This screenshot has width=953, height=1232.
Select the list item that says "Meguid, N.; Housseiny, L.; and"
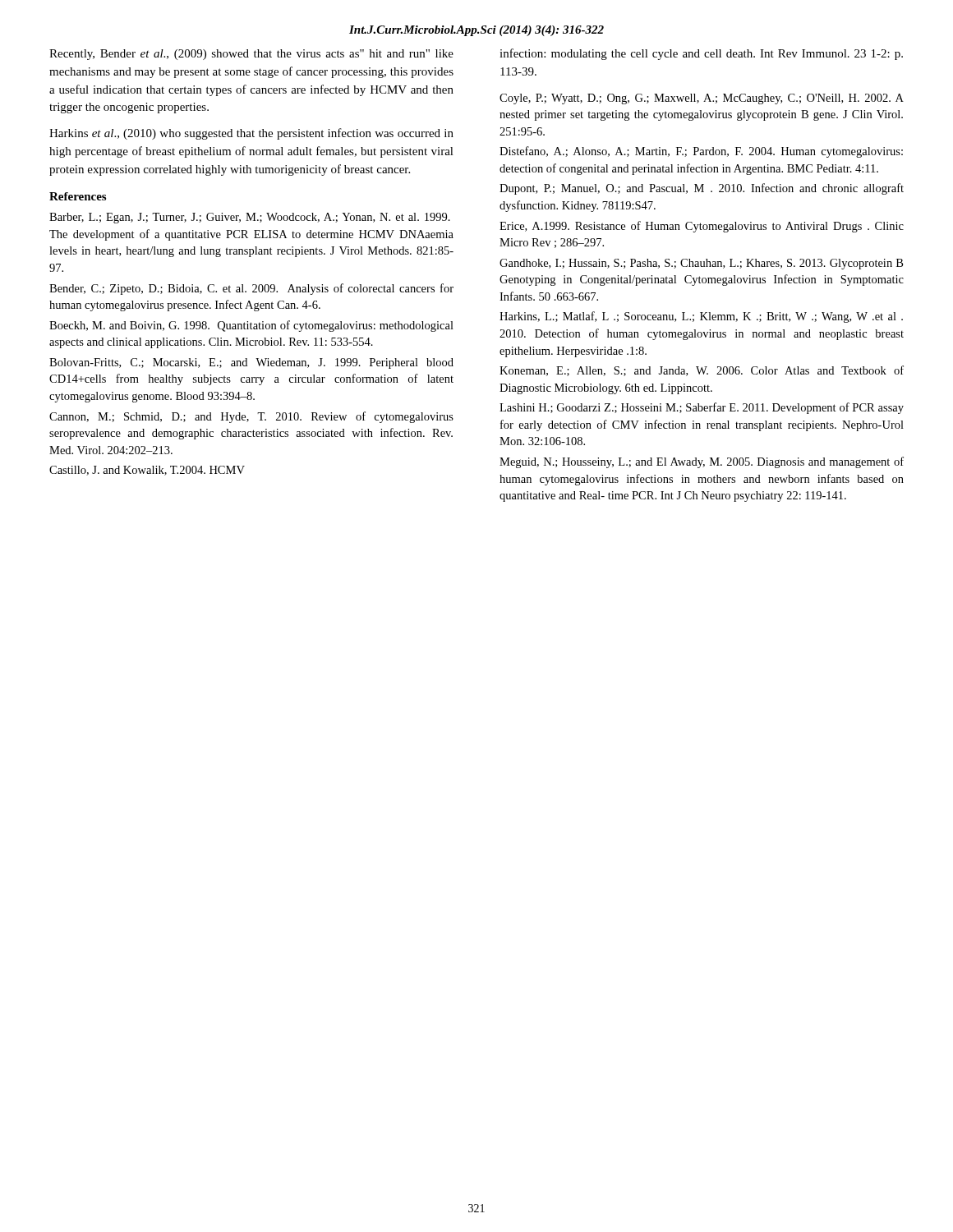coord(702,479)
